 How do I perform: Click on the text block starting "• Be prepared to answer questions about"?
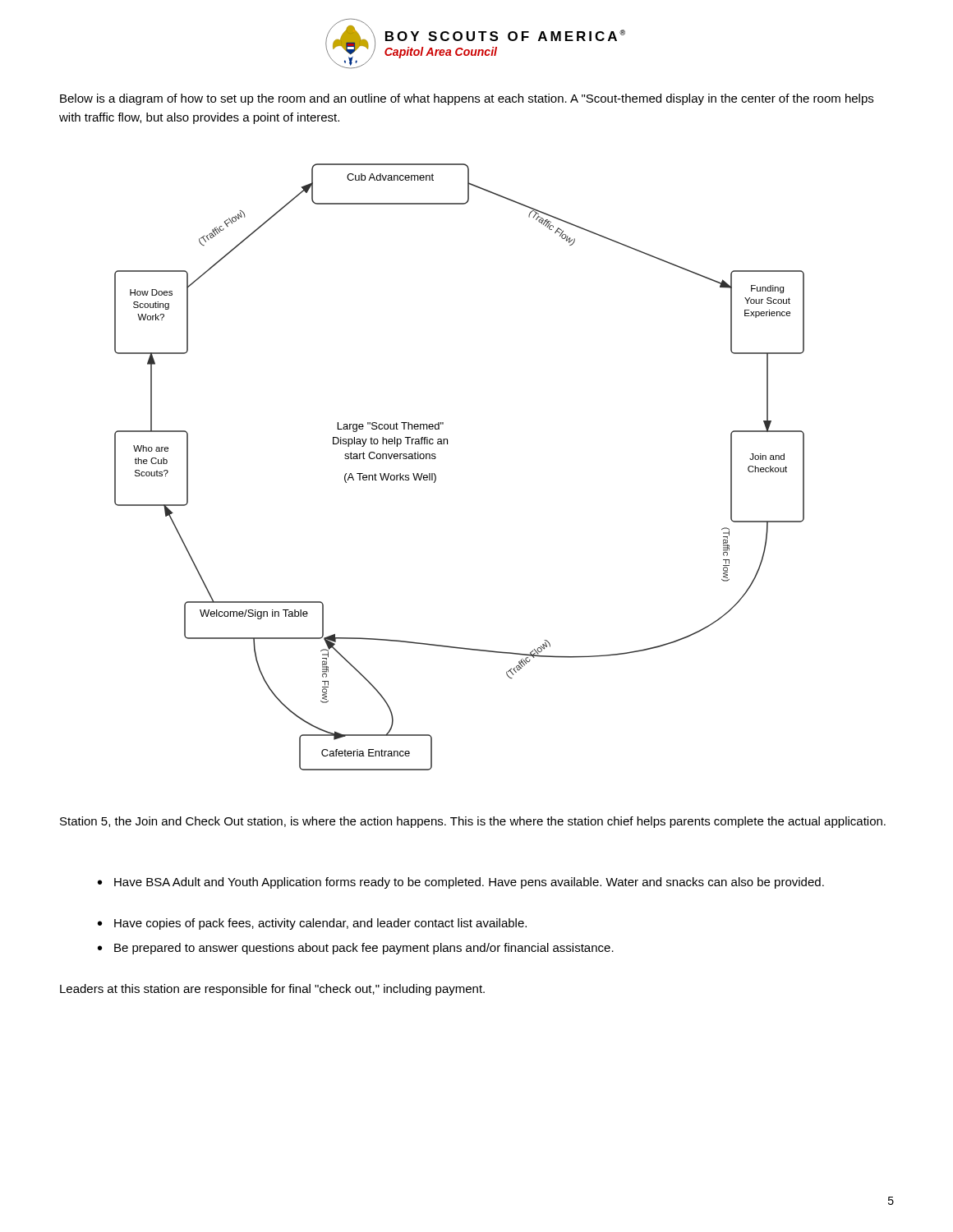356,948
